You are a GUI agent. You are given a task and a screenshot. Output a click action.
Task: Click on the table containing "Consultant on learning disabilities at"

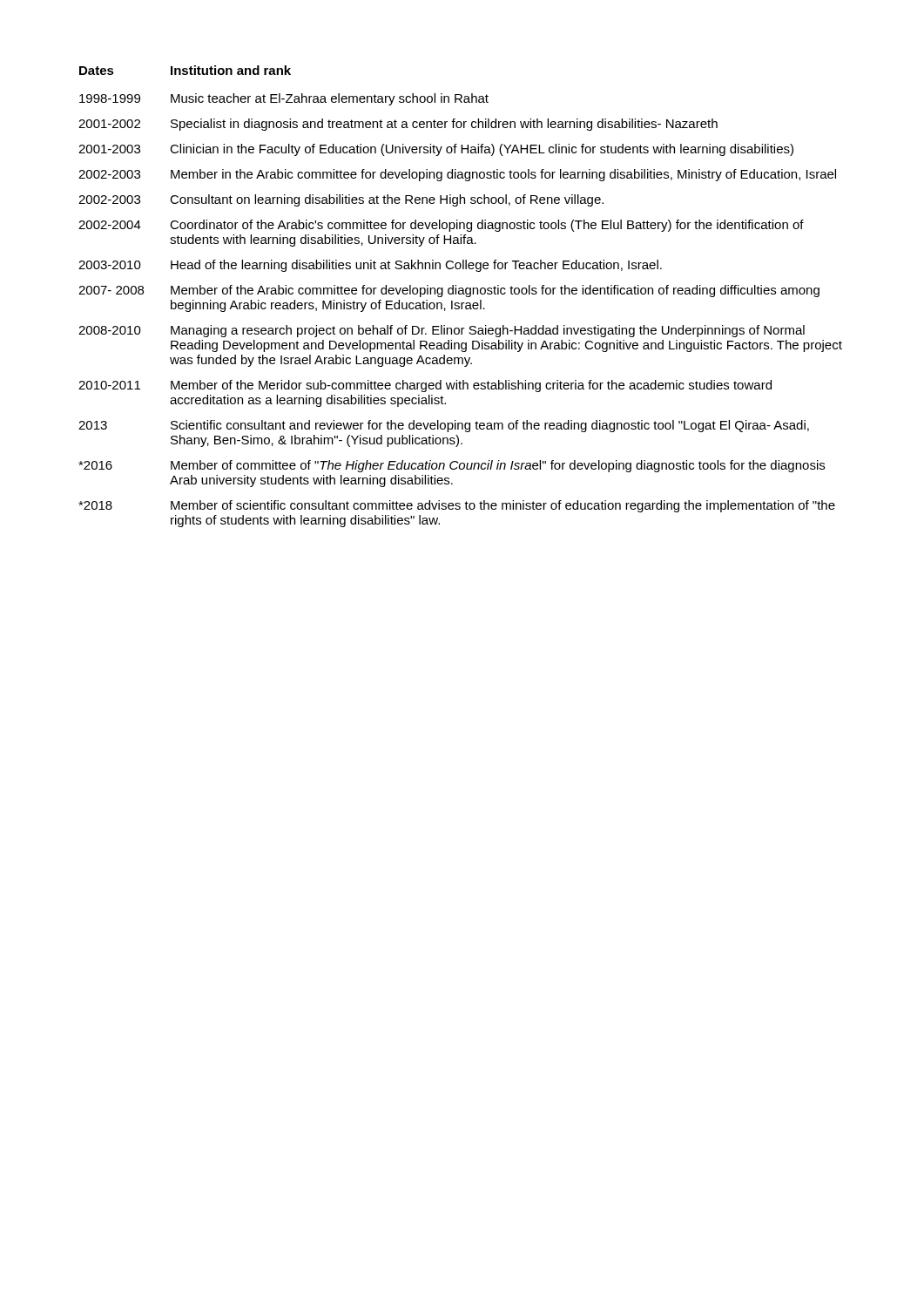462,298
